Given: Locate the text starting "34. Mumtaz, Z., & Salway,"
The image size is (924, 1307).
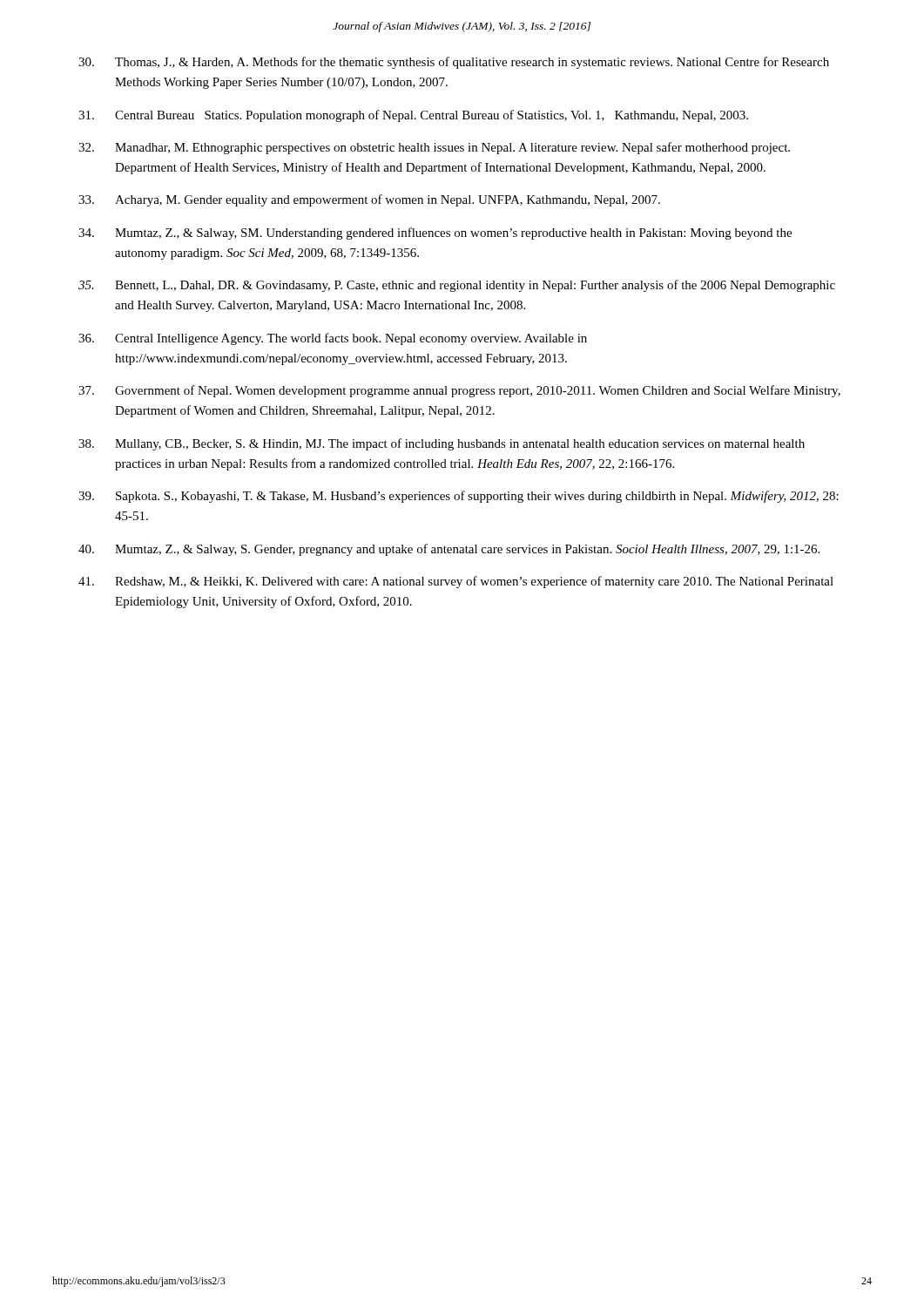Looking at the screenshot, I should 462,243.
